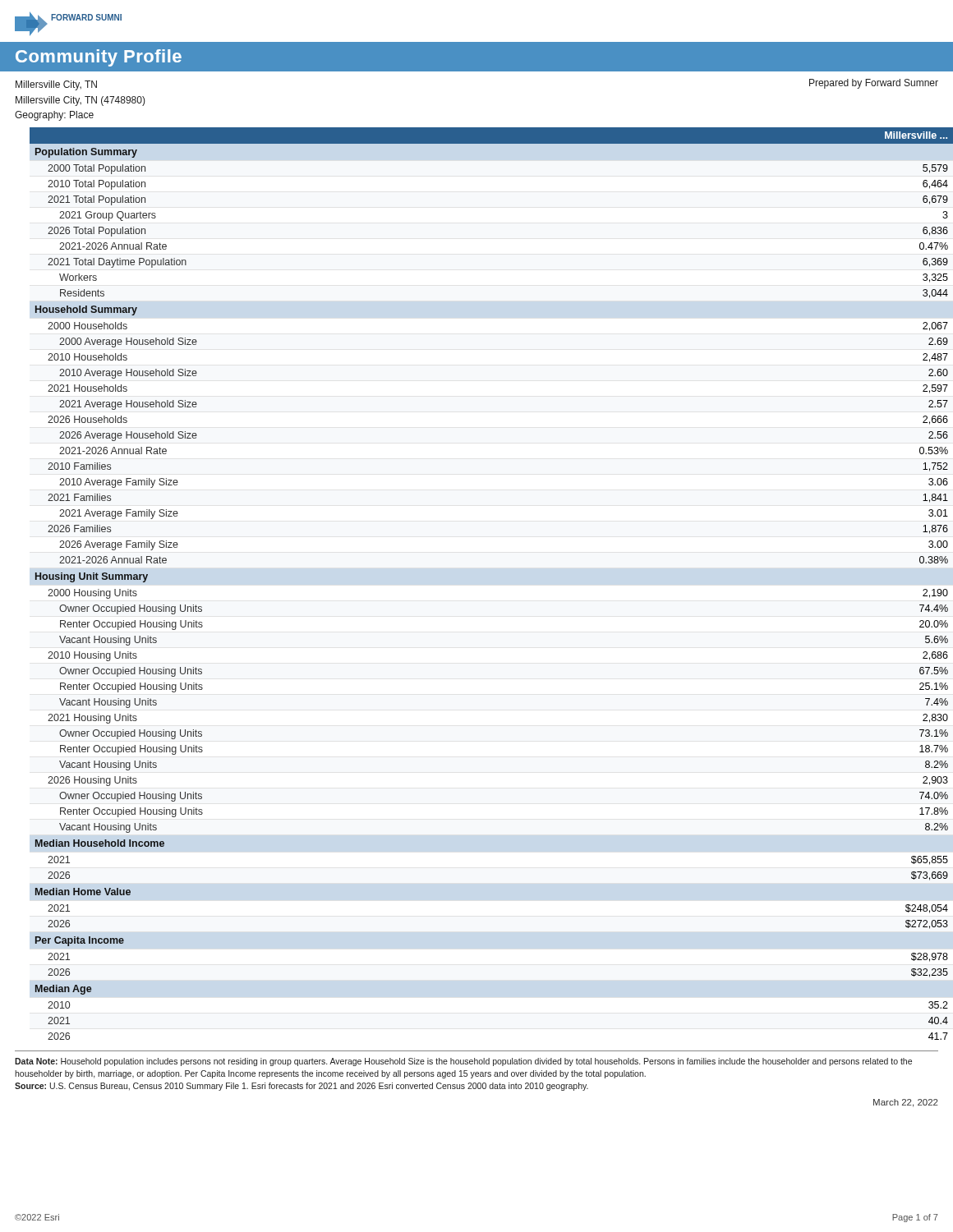Find the passage starting "Data Note: Household"
The image size is (953, 1232).
(464, 1074)
